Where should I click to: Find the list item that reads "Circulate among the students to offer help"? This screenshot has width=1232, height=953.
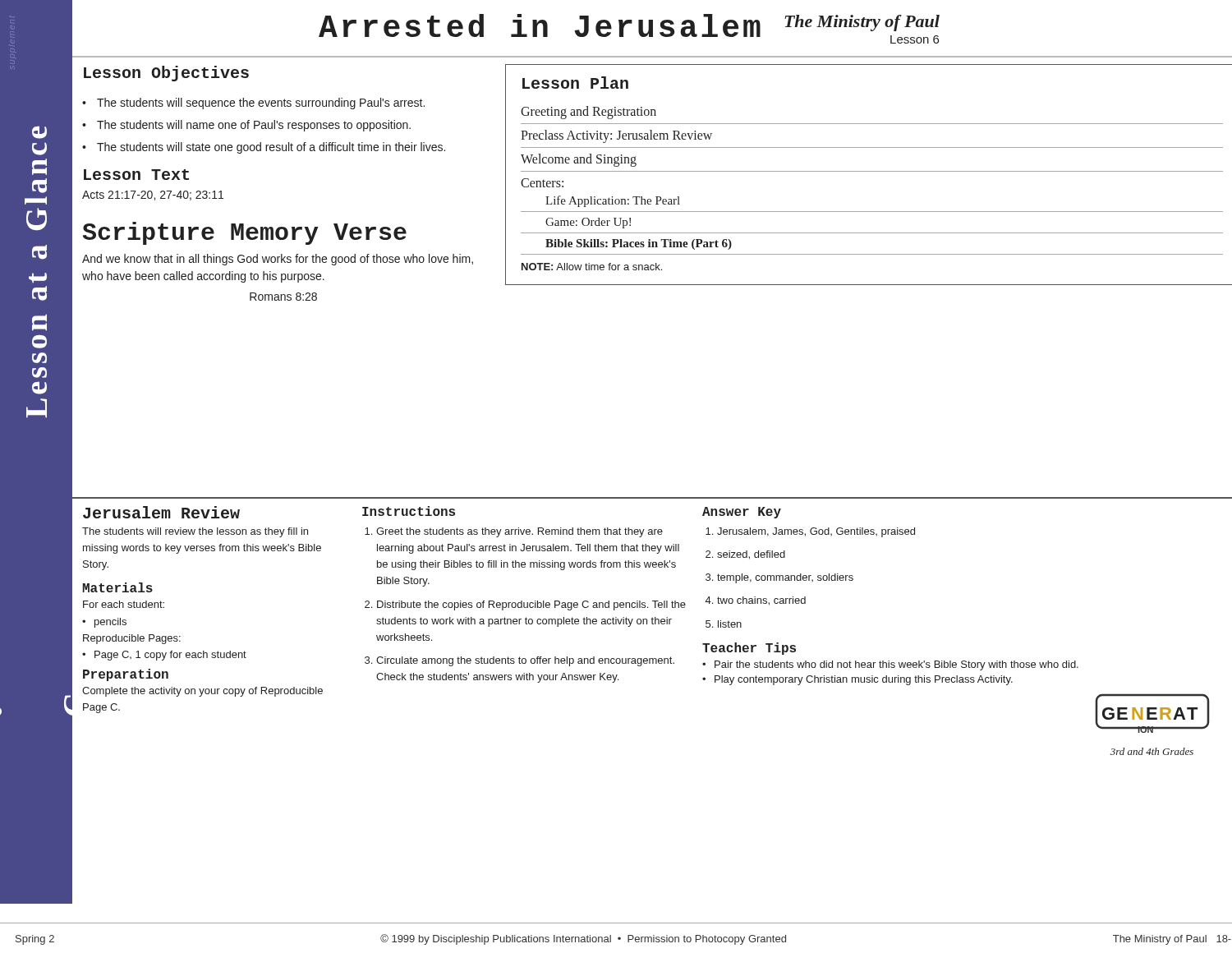click(x=526, y=668)
